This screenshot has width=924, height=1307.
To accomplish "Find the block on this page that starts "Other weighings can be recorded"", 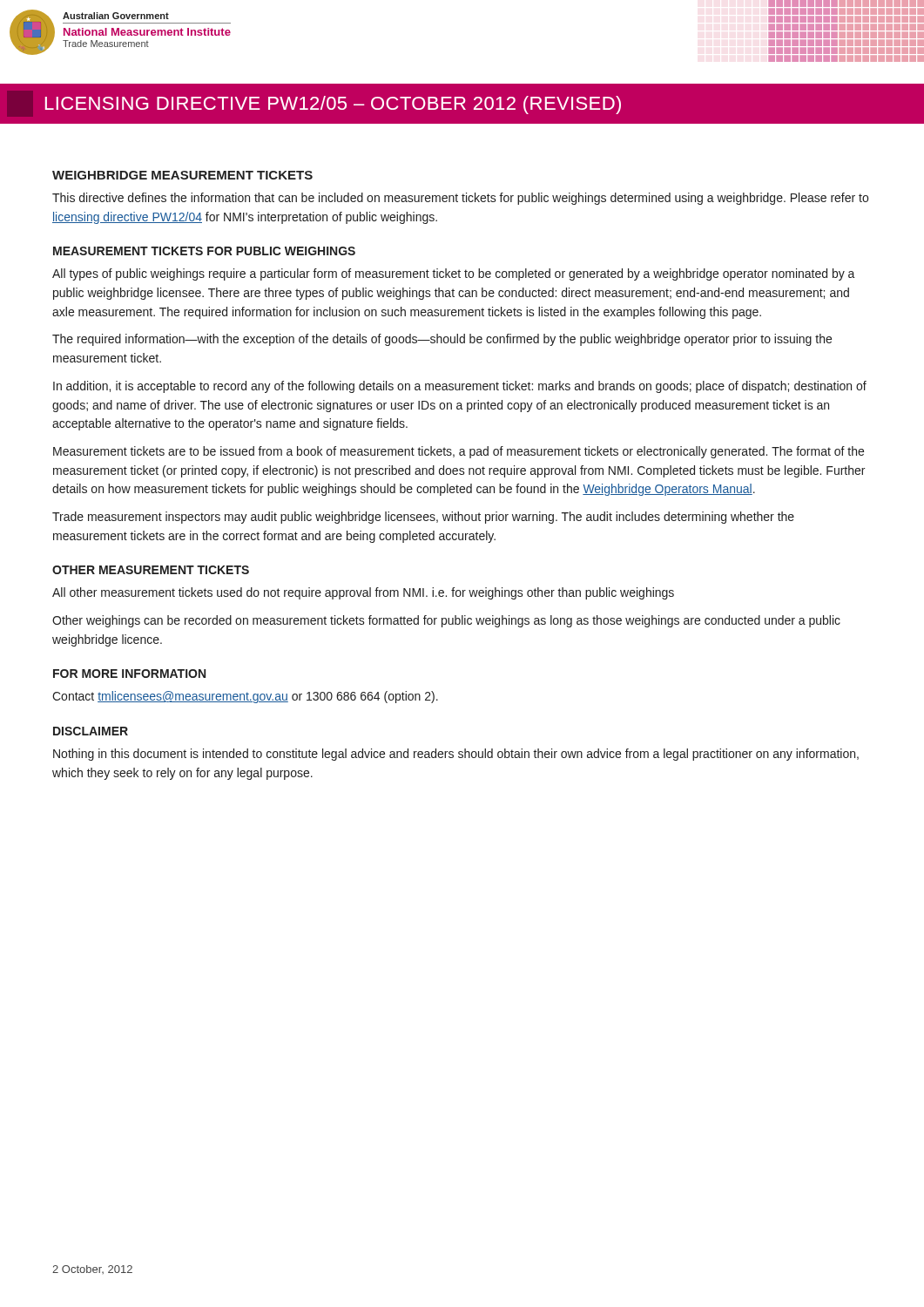I will click(446, 630).
